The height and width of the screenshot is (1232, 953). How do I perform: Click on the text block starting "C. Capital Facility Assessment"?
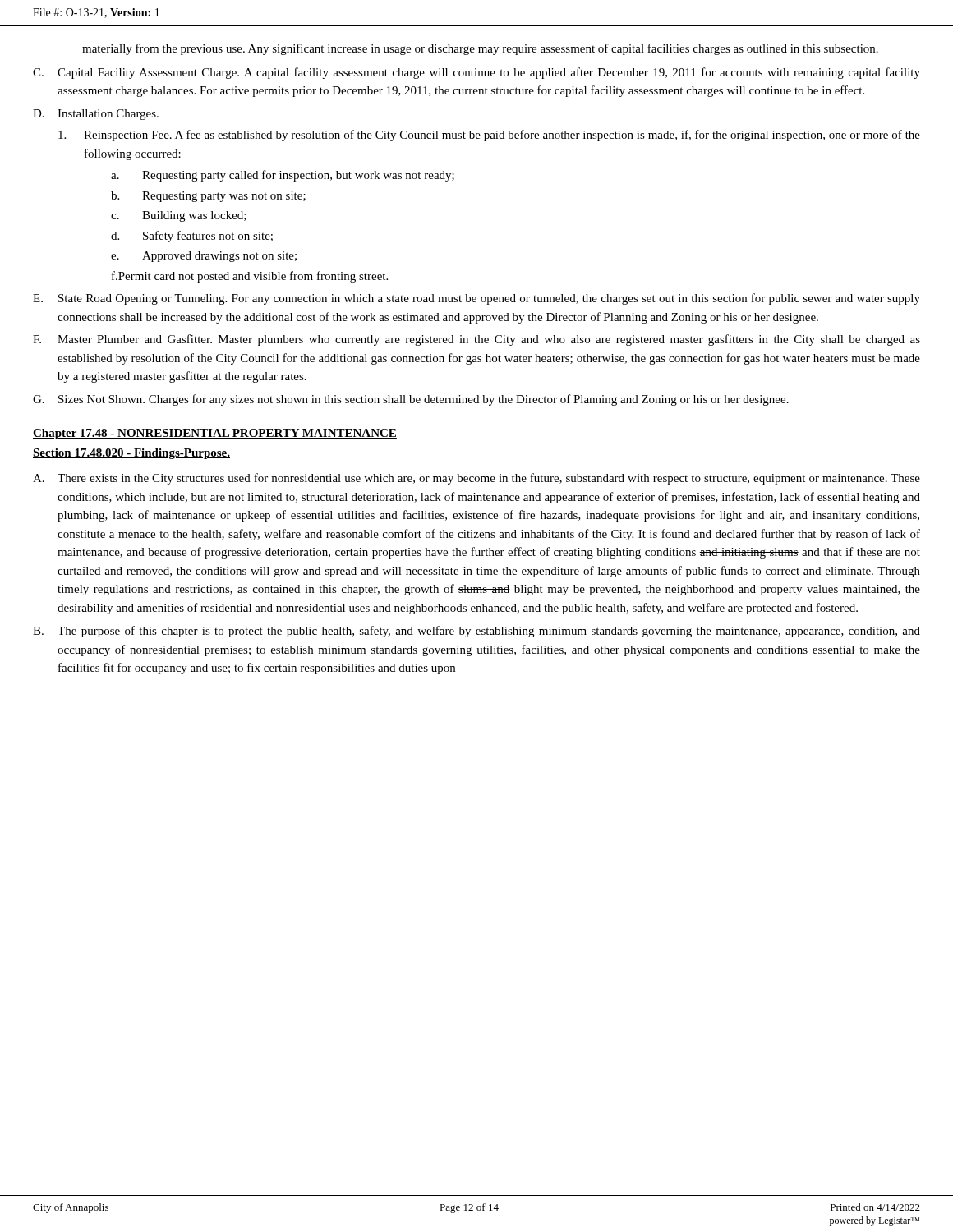[x=476, y=81]
